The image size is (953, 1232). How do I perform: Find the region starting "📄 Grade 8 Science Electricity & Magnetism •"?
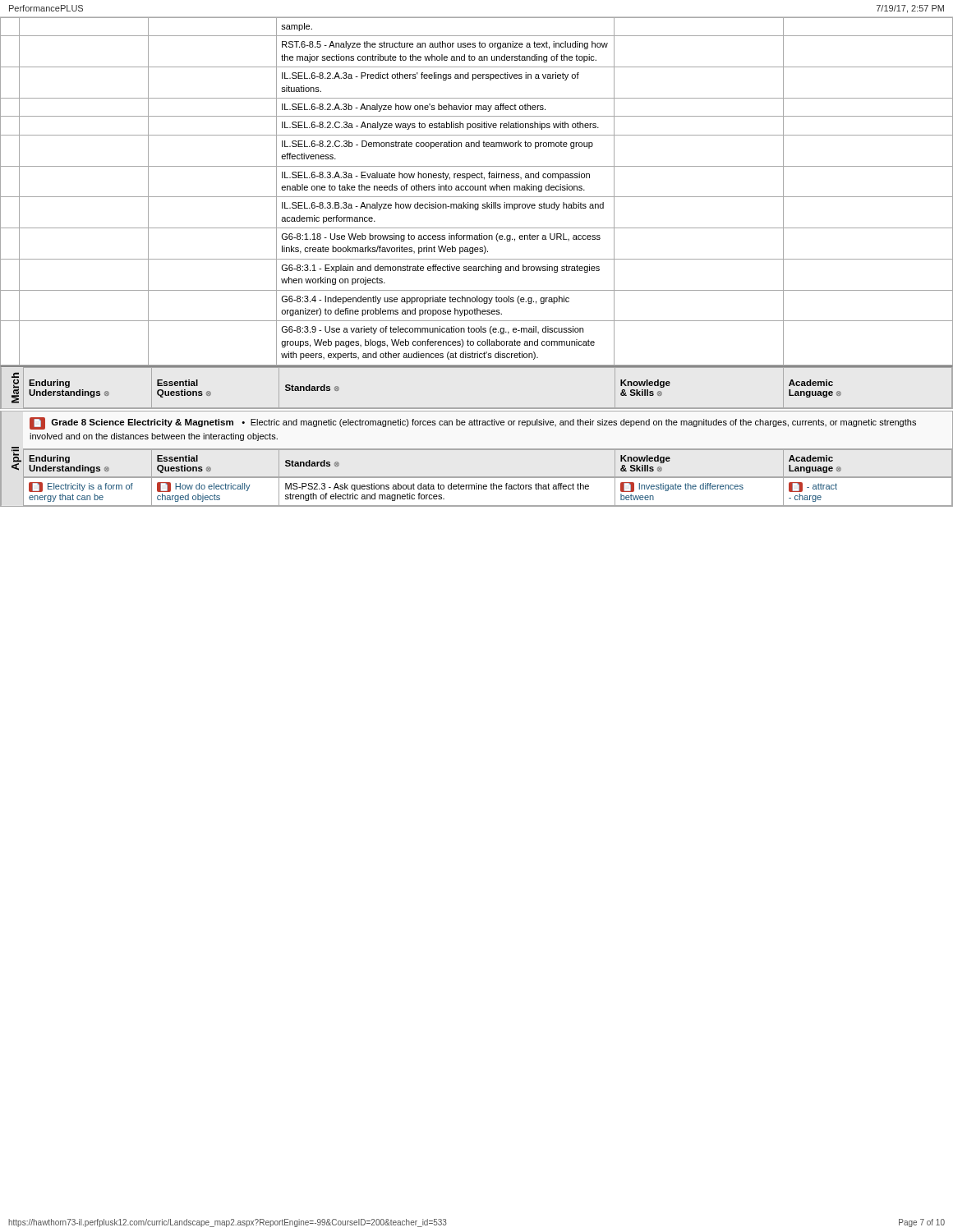point(473,429)
